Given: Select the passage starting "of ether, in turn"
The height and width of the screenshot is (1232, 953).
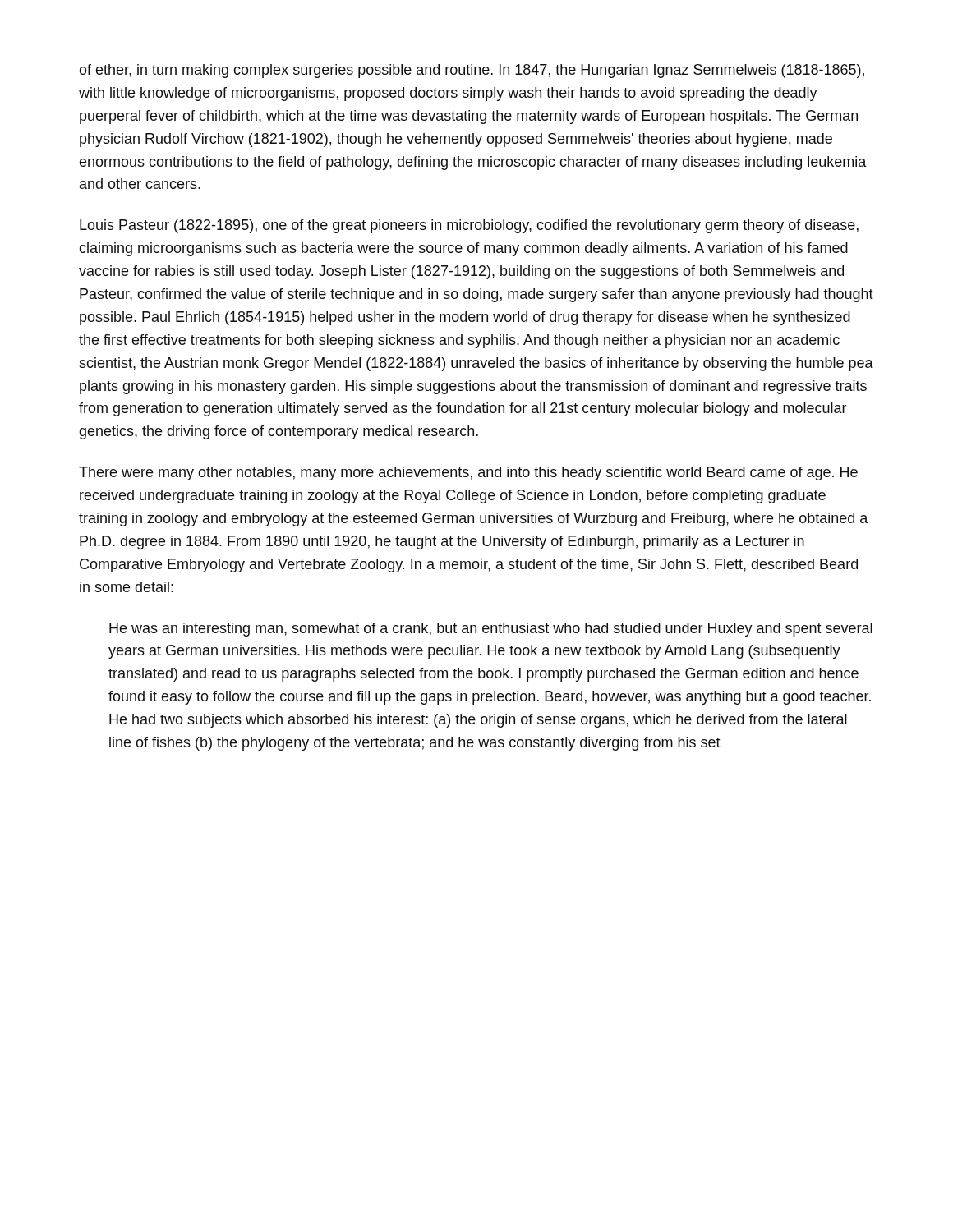Looking at the screenshot, I should tap(472, 127).
